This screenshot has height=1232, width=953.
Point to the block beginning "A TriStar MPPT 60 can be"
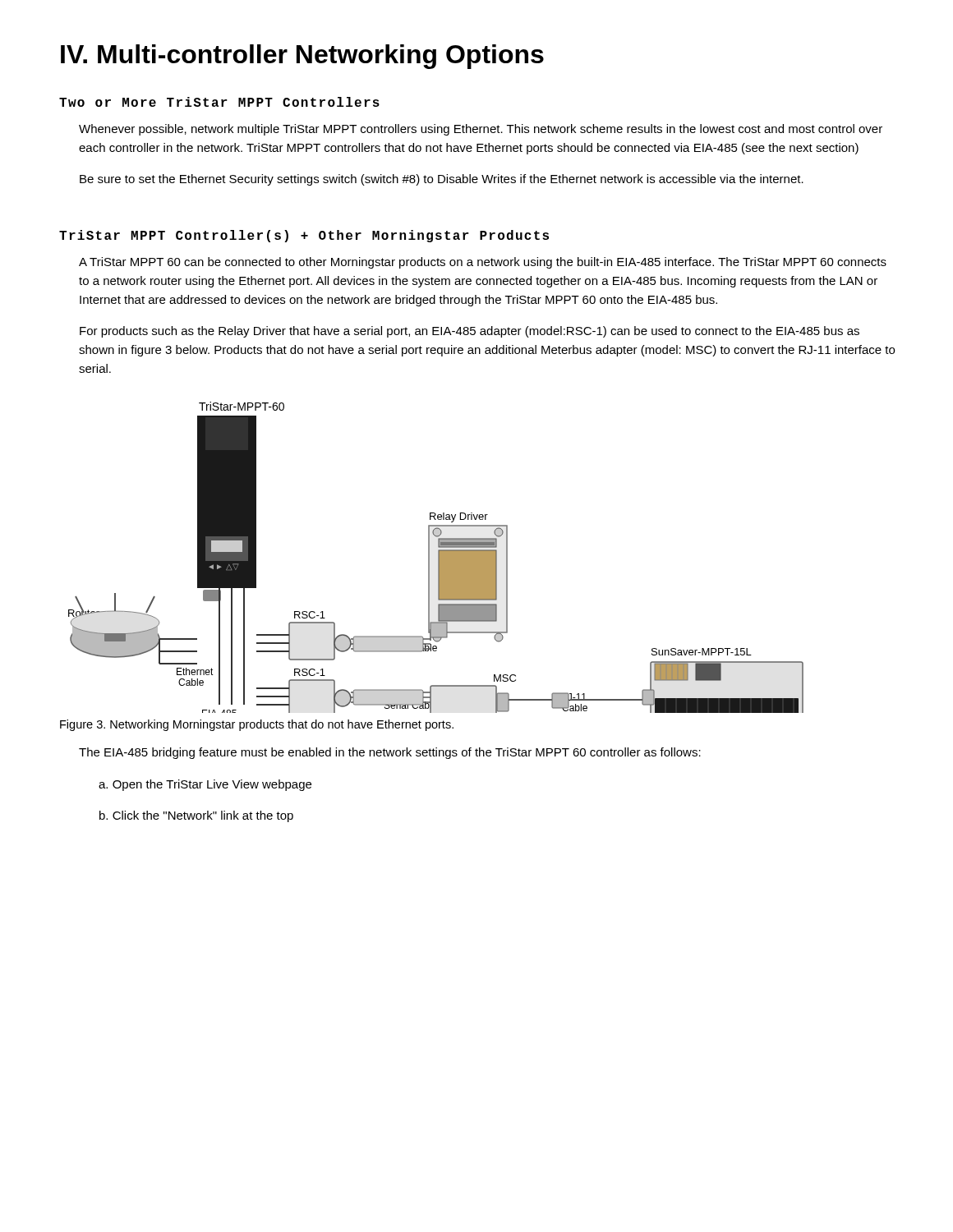click(x=488, y=281)
